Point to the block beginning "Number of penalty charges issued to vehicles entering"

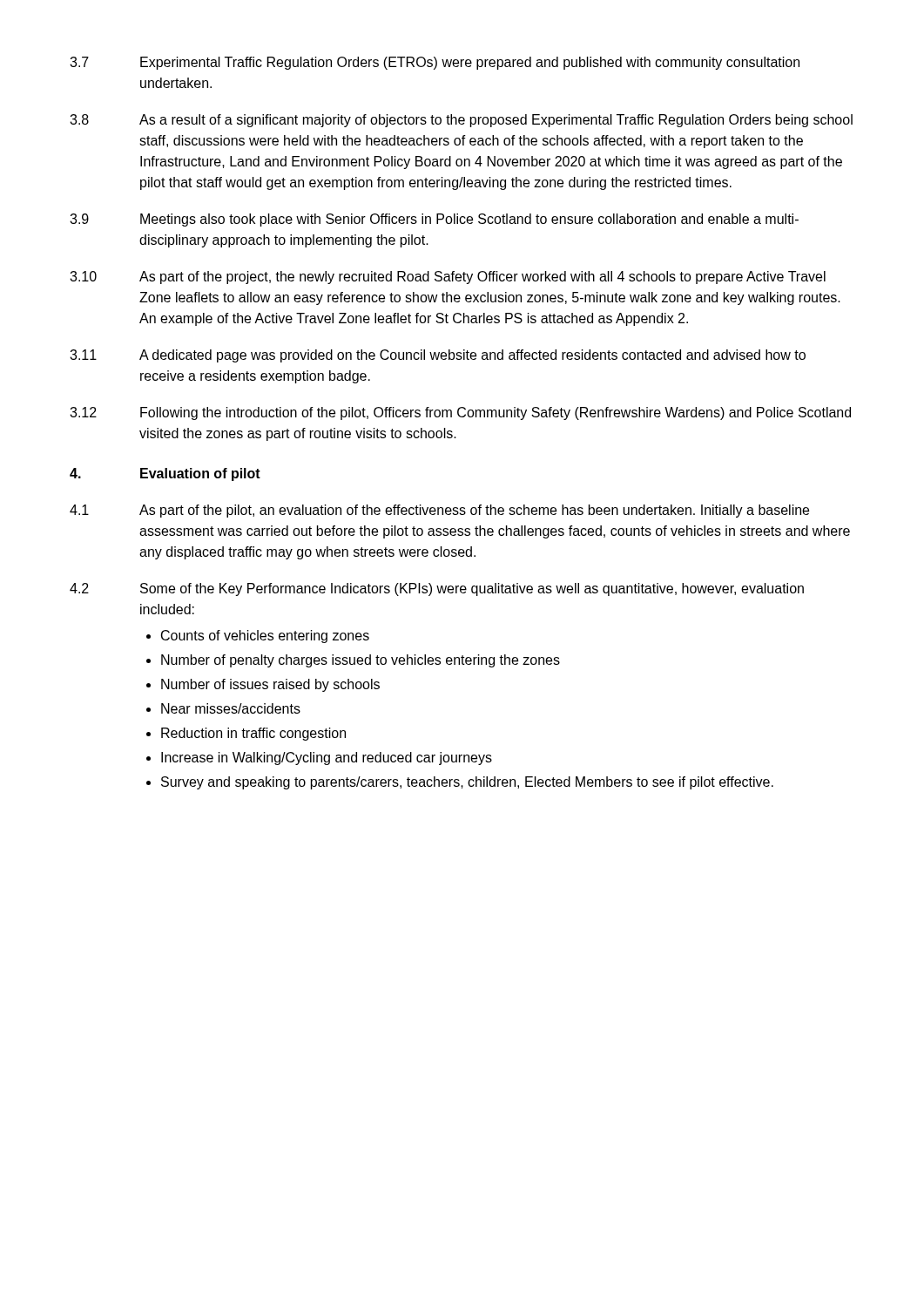(x=360, y=660)
